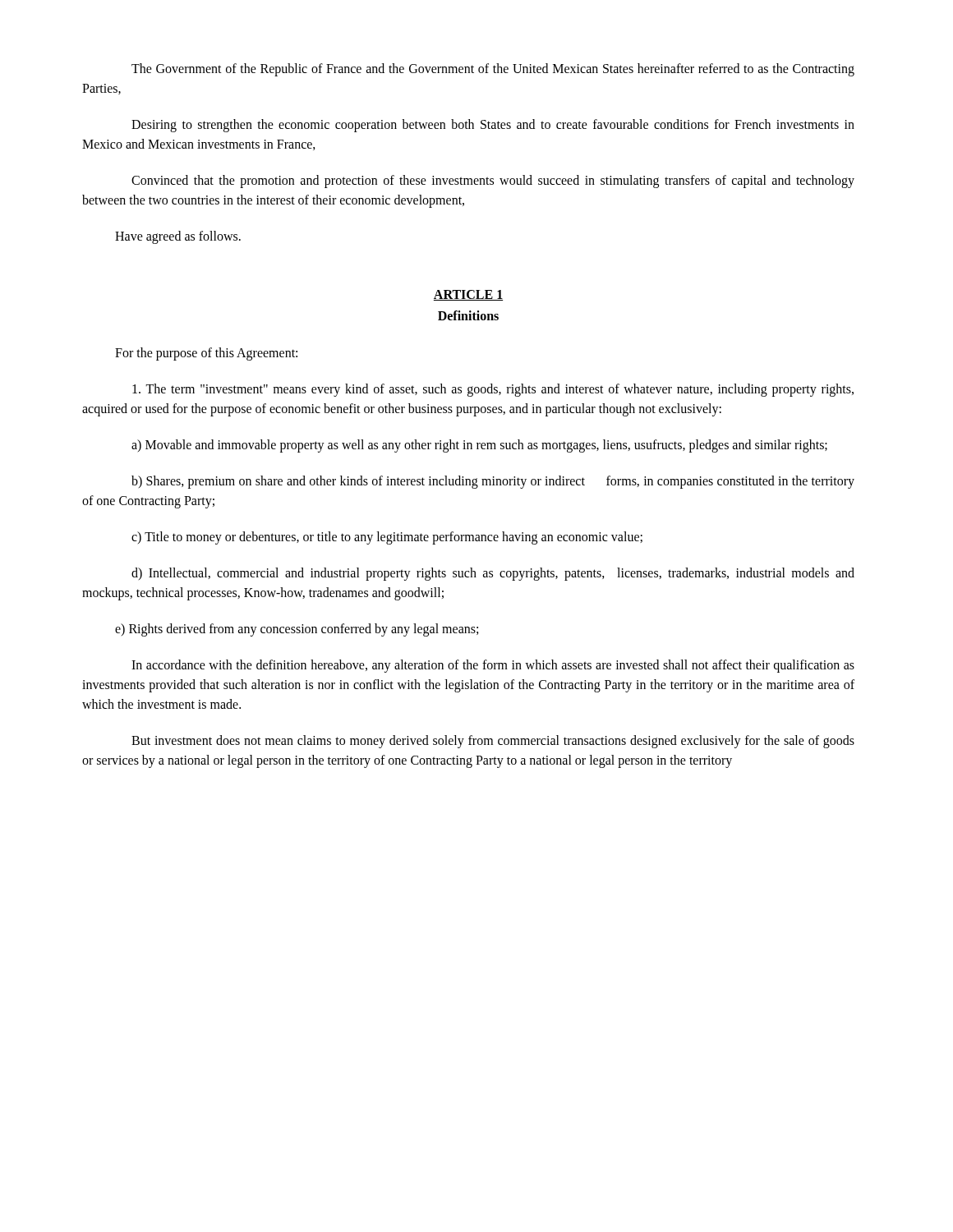The height and width of the screenshot is (1232, 953).
Task: Navigate to the text block starting "For the purpose of this Agreement:"
Action: pos(207,353)
